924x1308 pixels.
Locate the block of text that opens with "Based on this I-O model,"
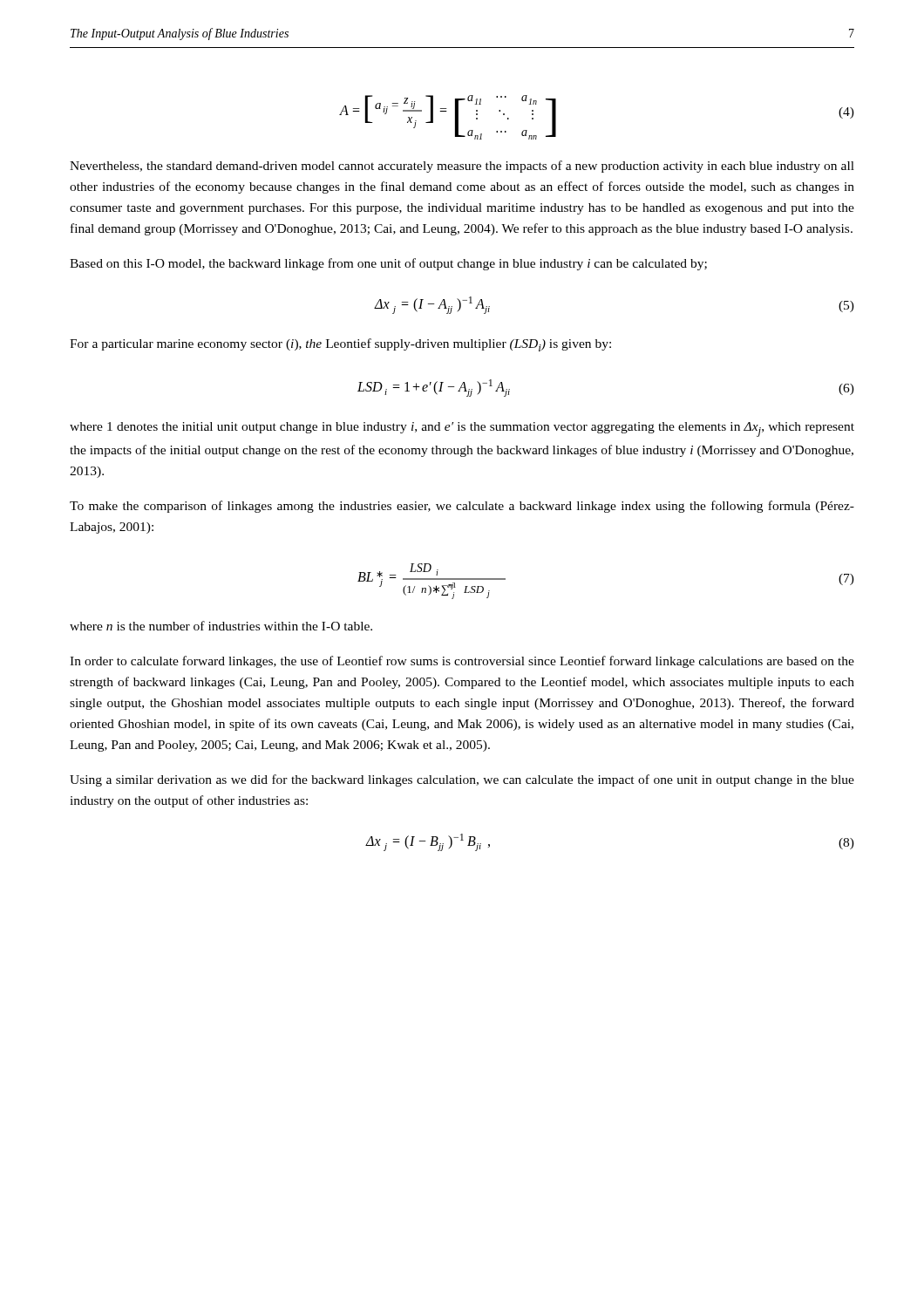389,263
